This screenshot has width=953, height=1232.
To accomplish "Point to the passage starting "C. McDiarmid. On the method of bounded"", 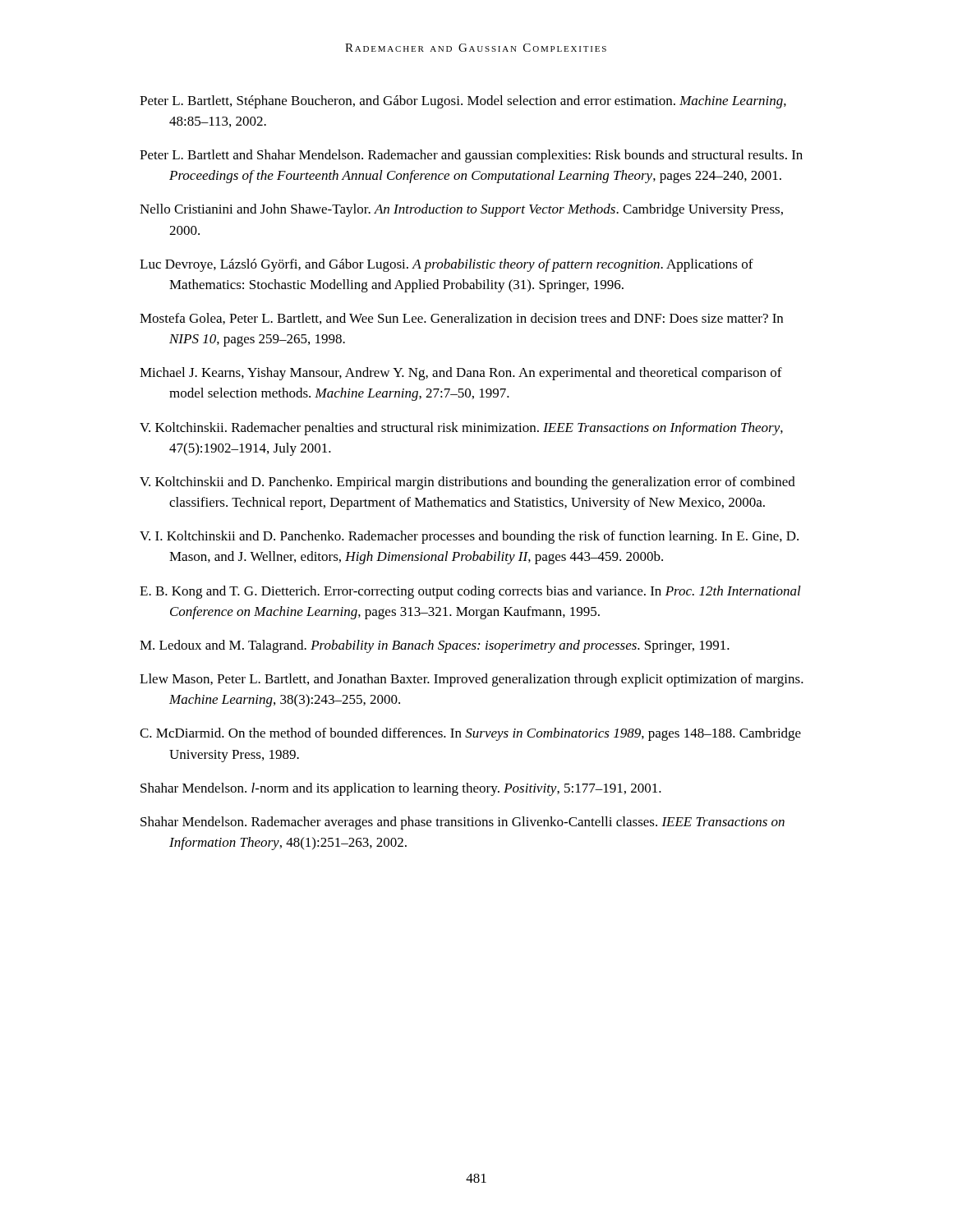I will pos(470,744).
